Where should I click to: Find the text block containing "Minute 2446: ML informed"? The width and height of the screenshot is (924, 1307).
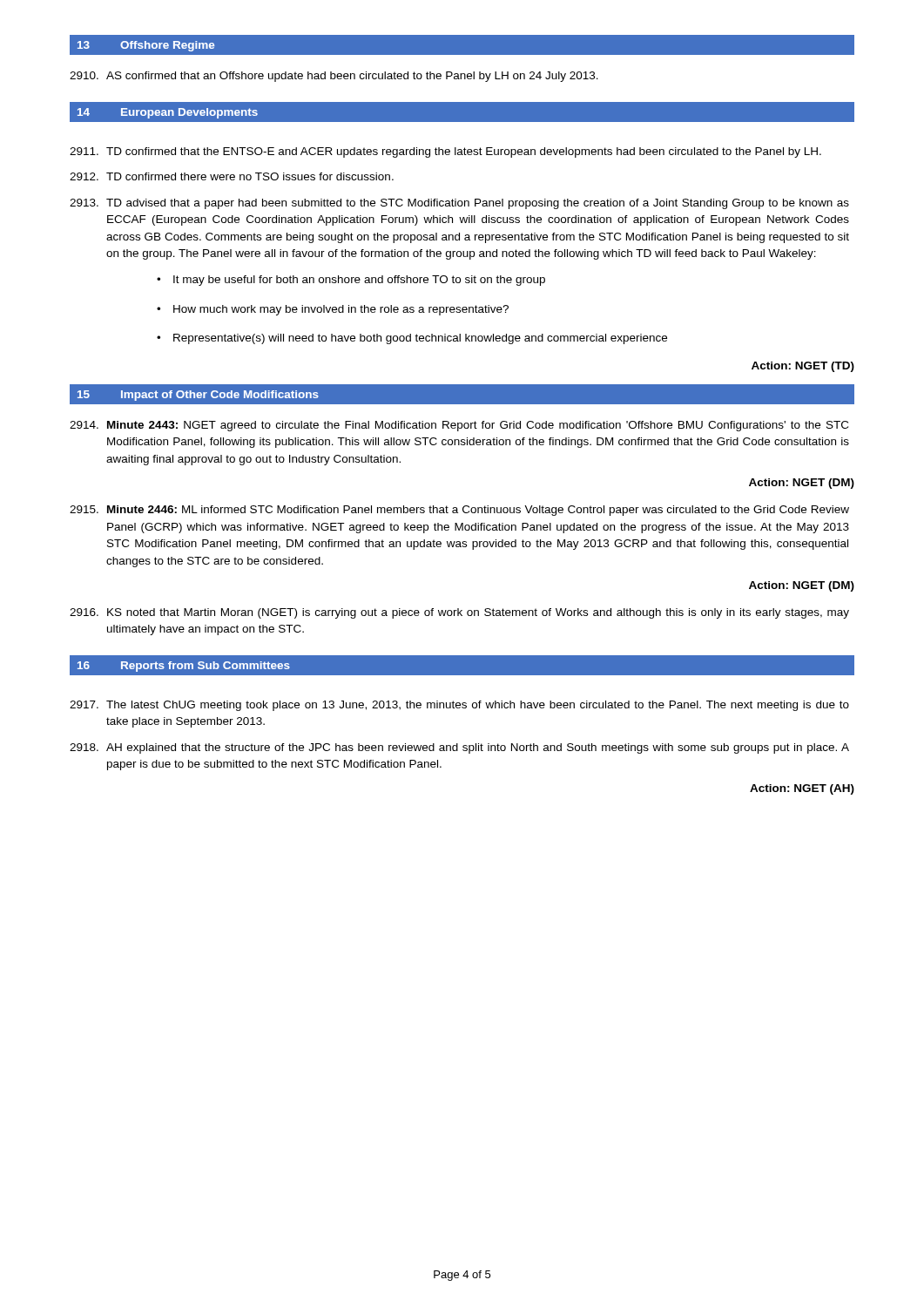(x=459, y=535)
